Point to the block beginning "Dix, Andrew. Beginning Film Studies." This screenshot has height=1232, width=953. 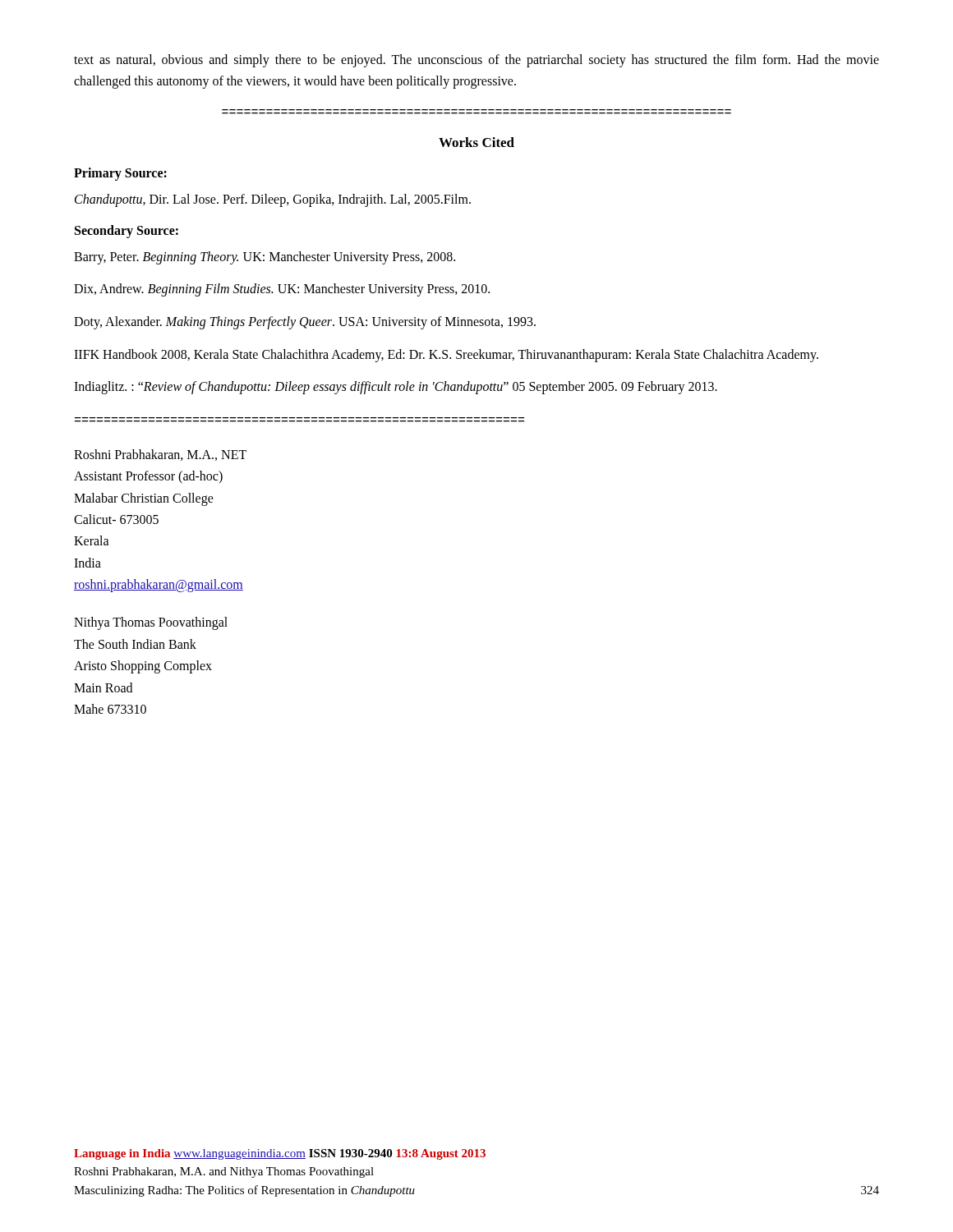(x=282, y=289)
